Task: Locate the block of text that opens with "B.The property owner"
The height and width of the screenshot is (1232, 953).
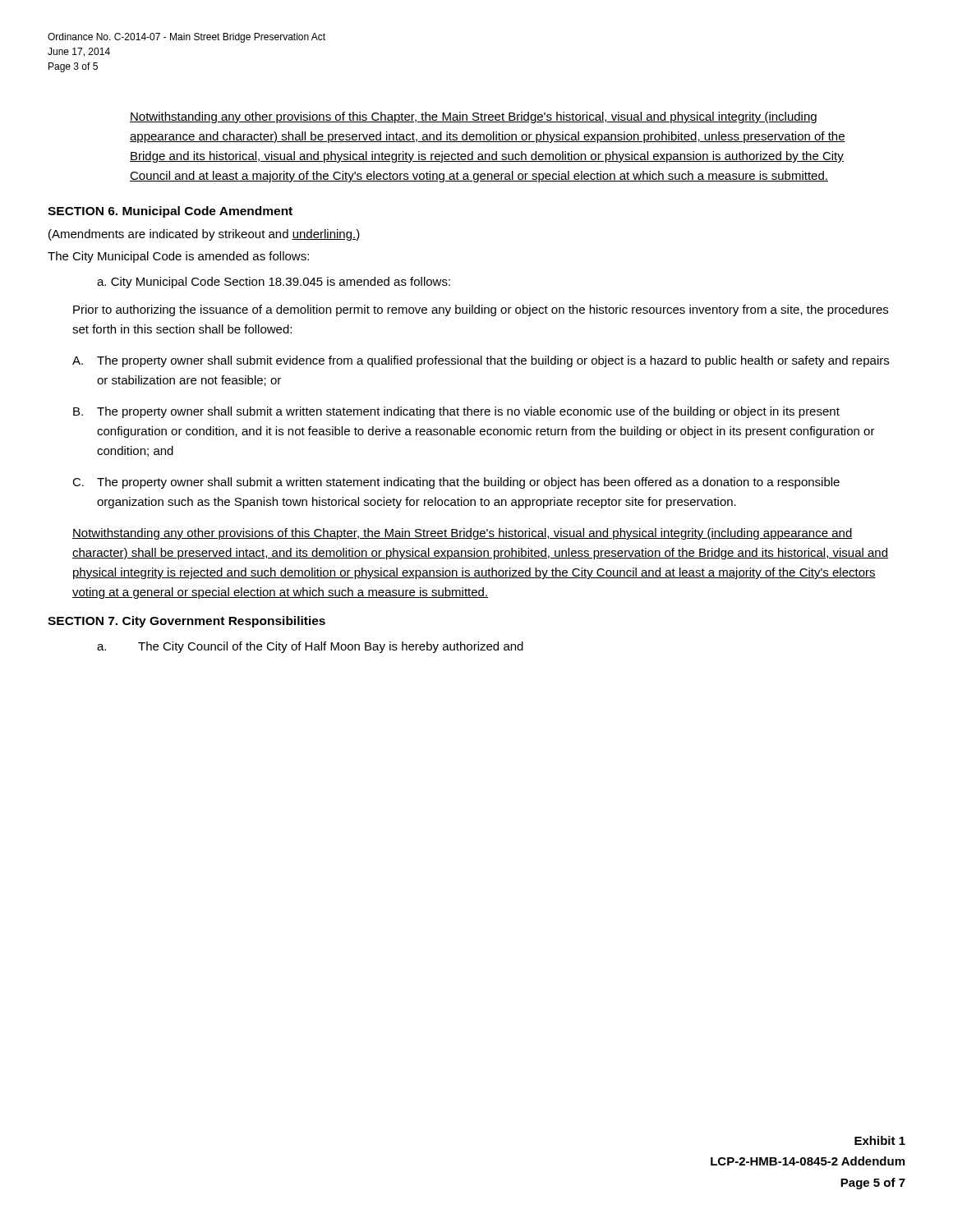Action: point(486,431)
